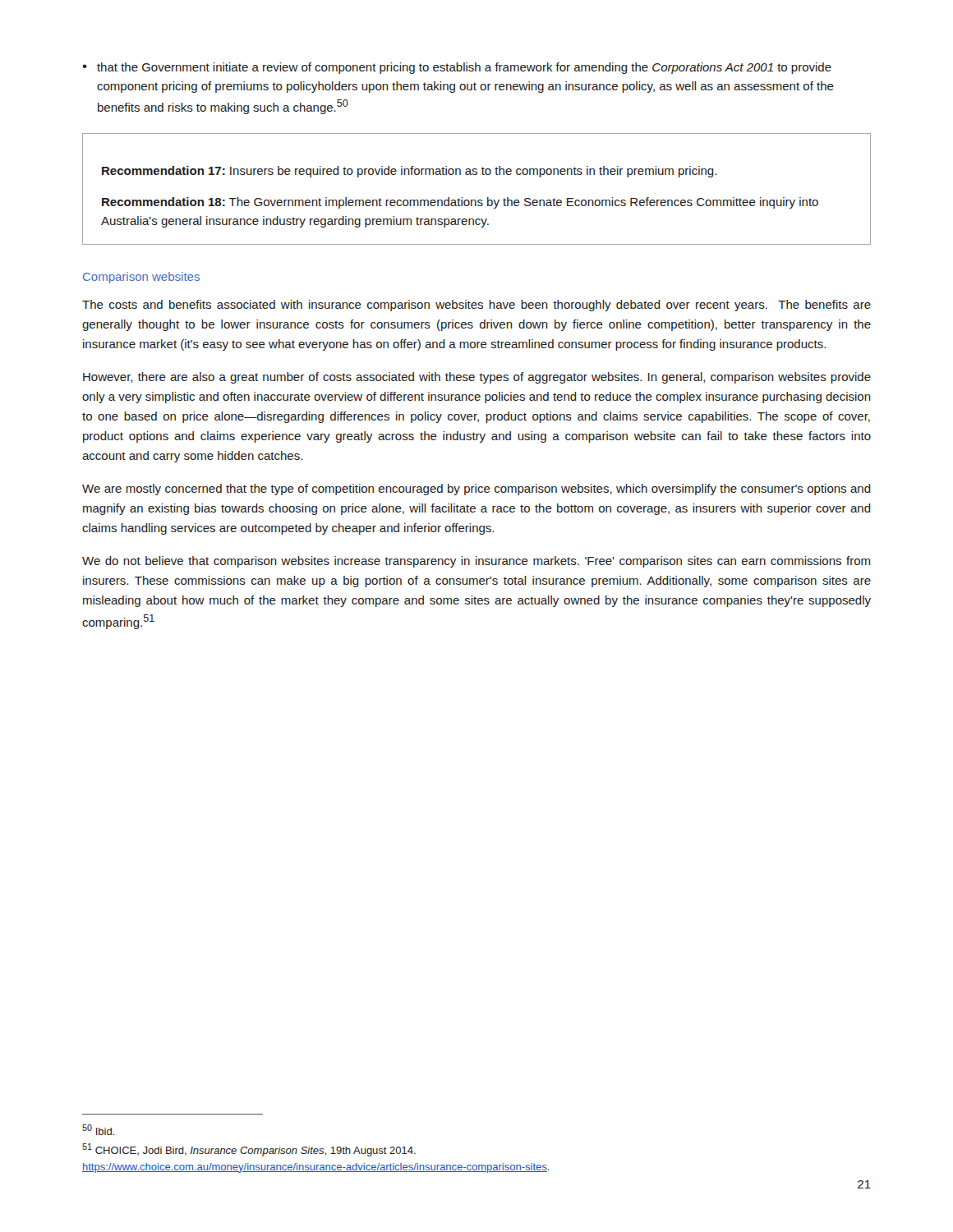Click on the list item with the text "• that the Government"
Screen dimensions: 1232x953
[x=476, y=87]
